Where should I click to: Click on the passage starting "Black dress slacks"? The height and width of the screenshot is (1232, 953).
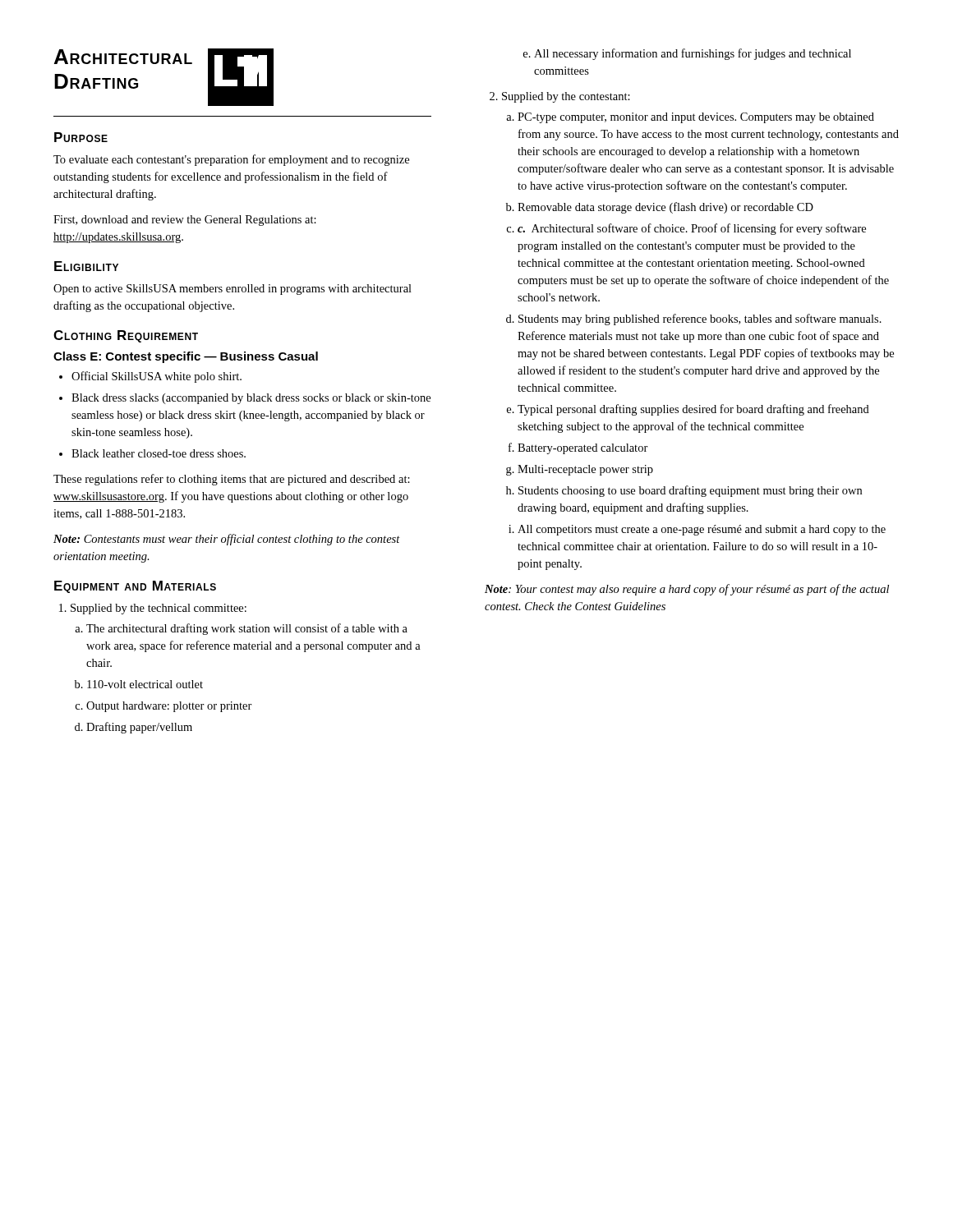coord(251,415)
